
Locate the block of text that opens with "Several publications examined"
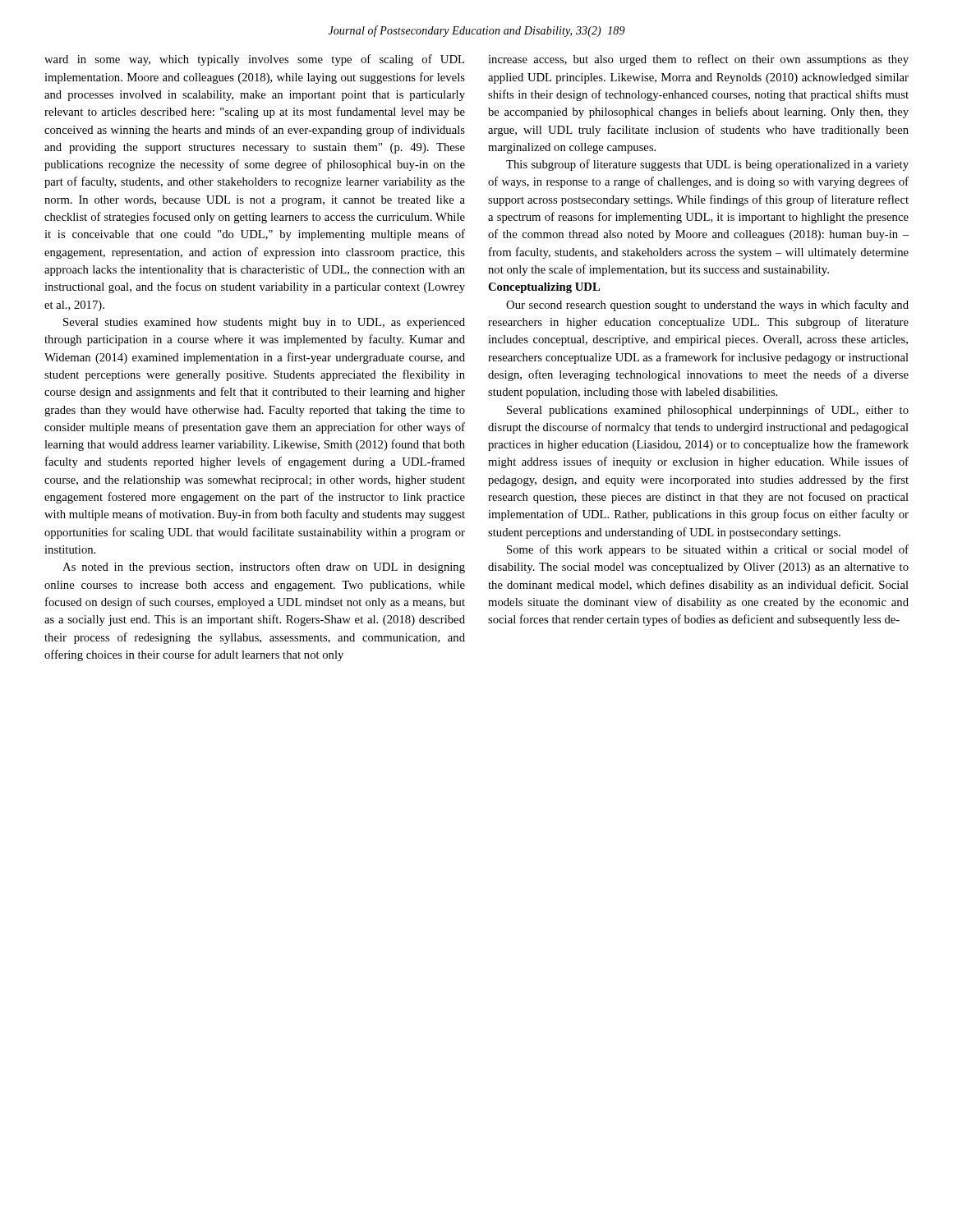pyautogui.click(x=698, y=471)
